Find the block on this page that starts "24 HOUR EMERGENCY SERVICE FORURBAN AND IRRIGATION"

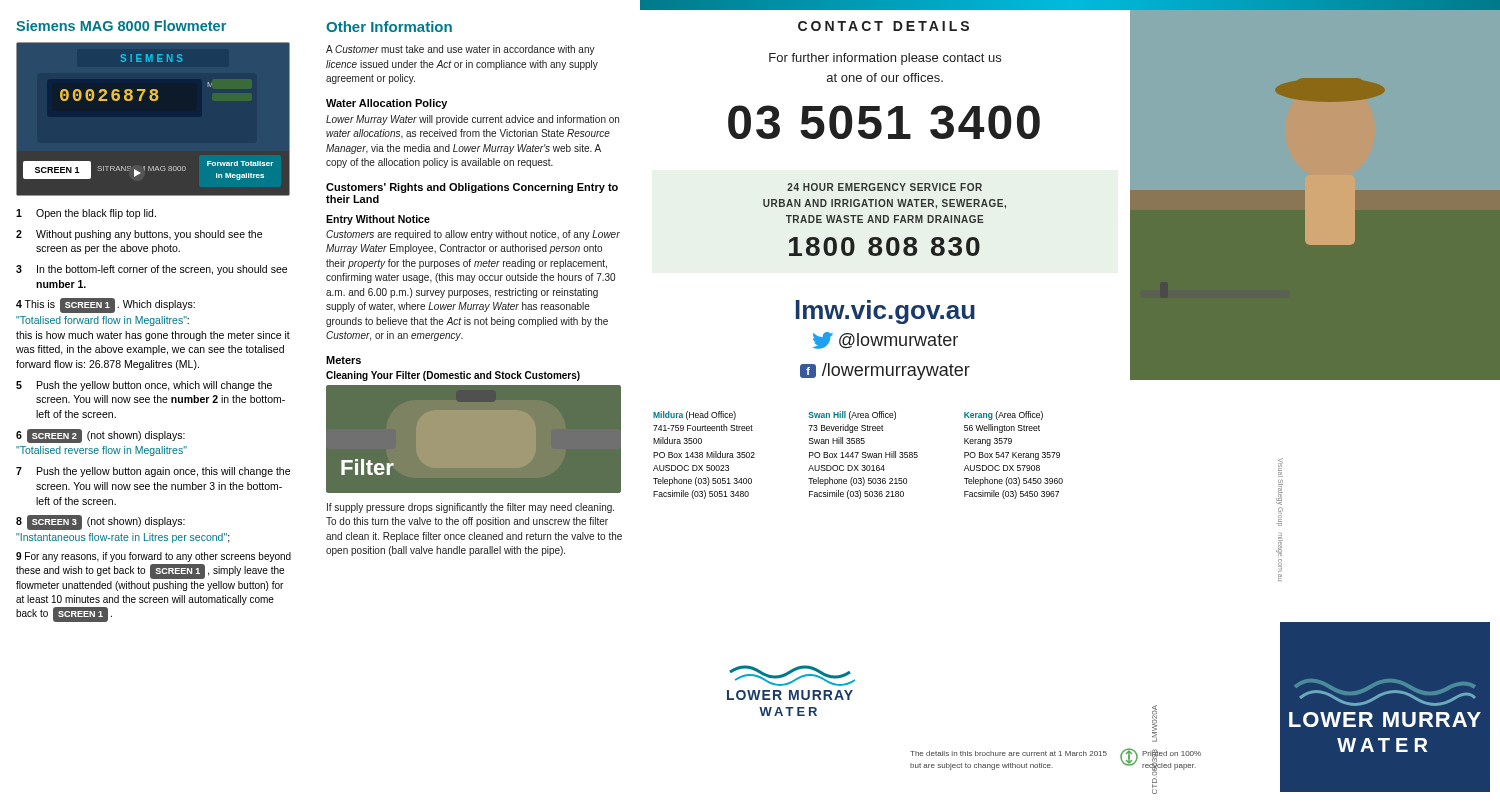point(885,221)
